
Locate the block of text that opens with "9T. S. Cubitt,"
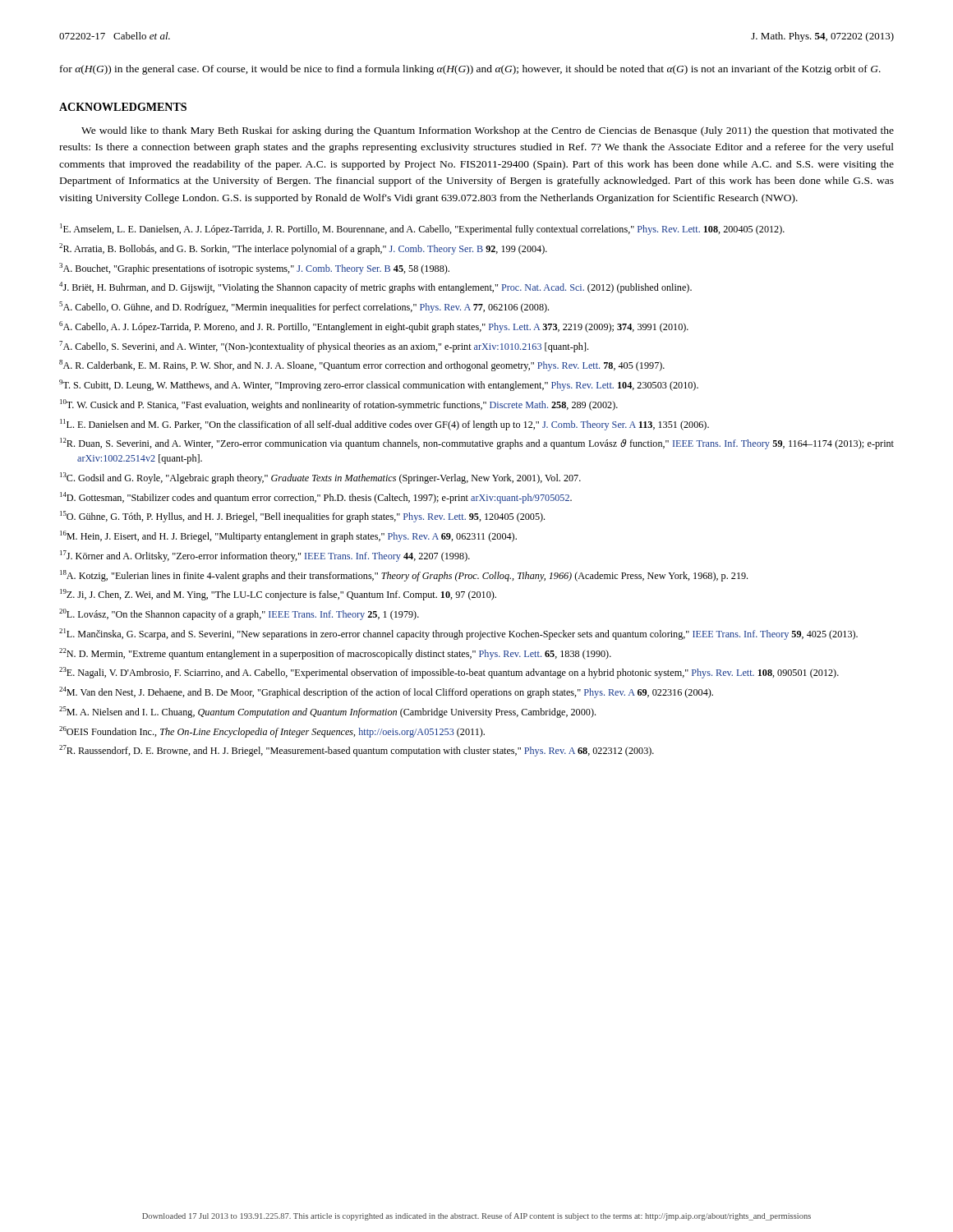(379, 384)
